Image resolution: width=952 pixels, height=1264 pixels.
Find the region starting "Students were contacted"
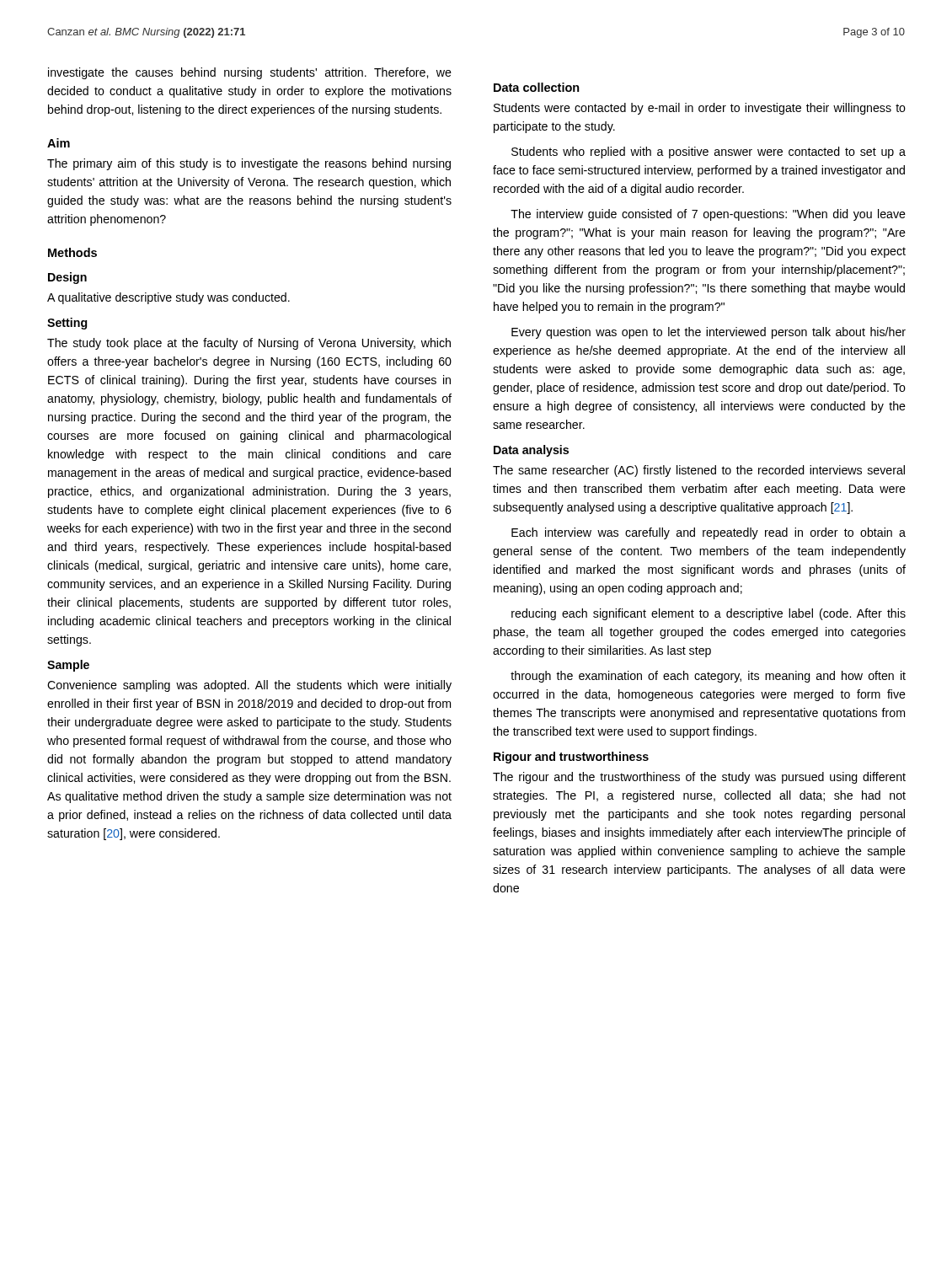(699, 117)
